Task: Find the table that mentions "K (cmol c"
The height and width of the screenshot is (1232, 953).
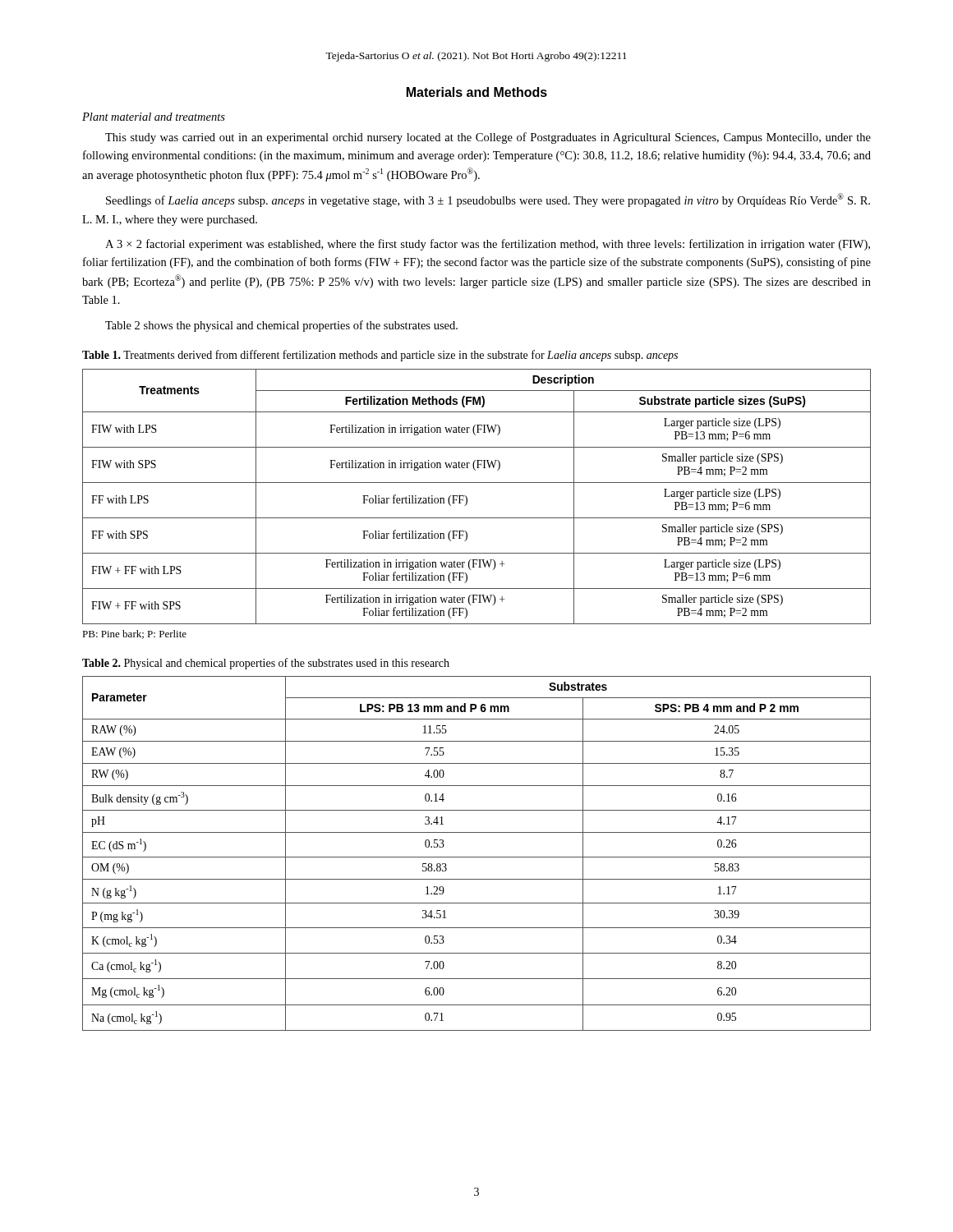Action: [476, 854]
